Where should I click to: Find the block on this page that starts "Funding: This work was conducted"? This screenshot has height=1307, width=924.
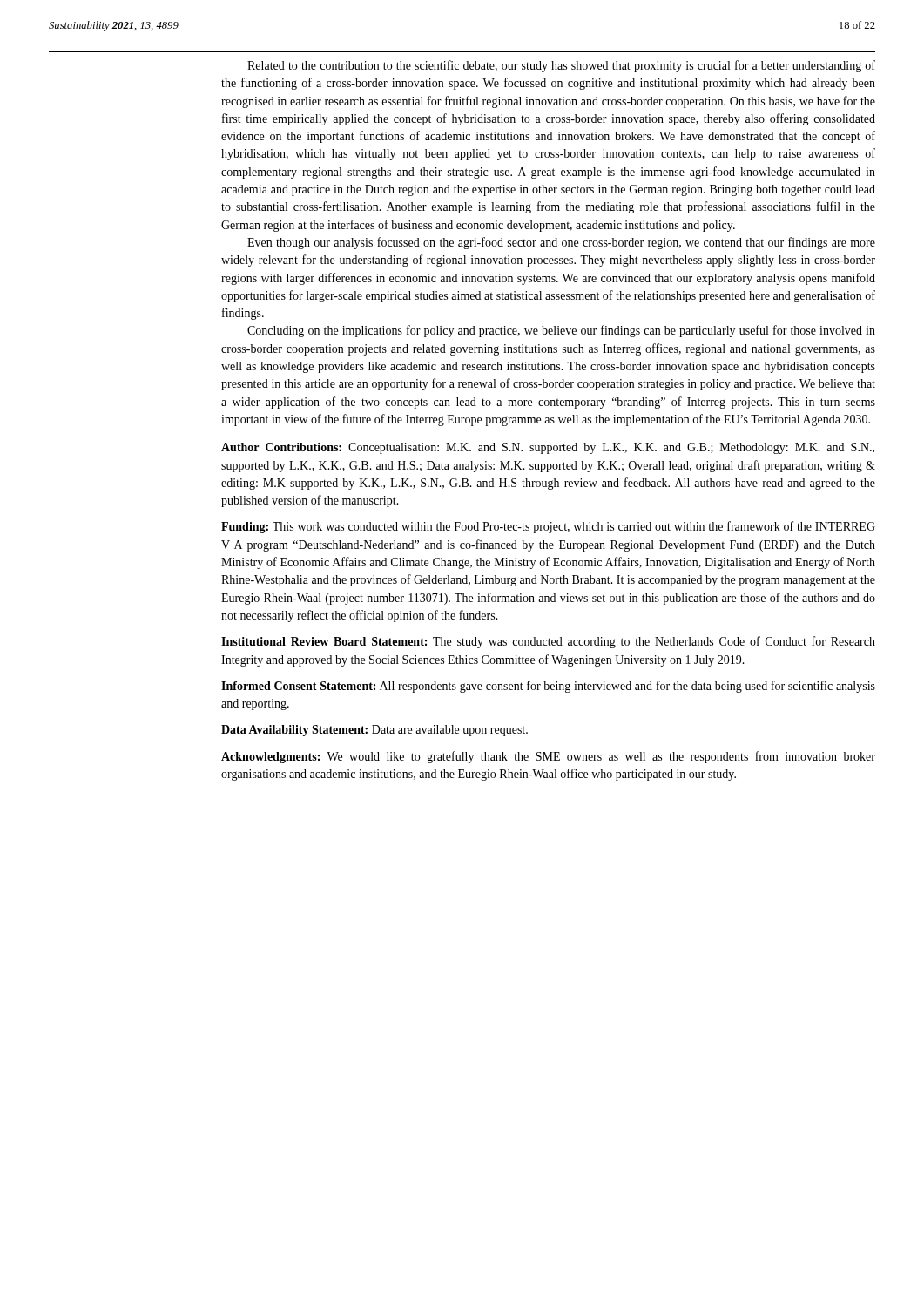pos(548,571)
